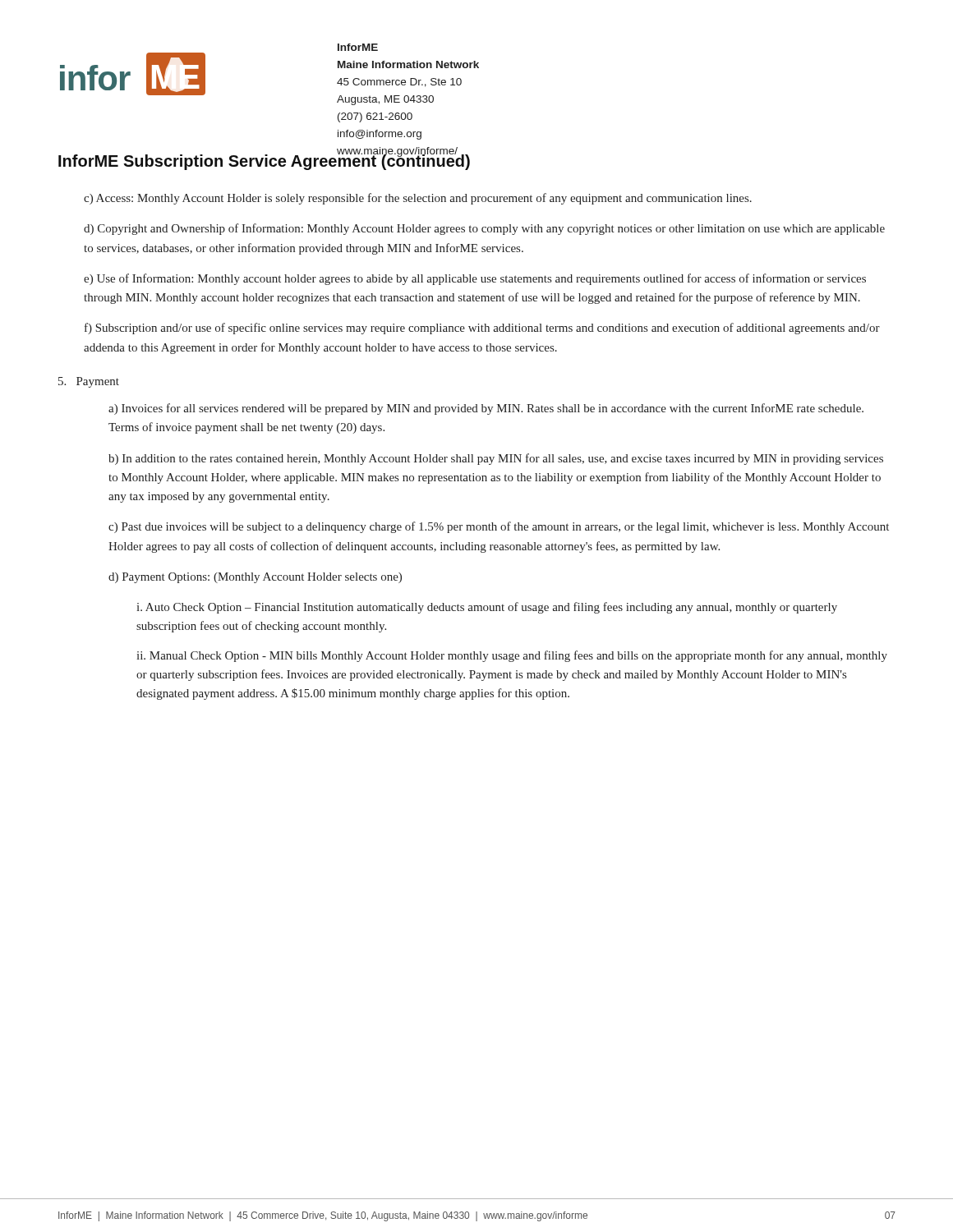This screenshot has height=1232, width=953.
Task: Where is the passage that starts "i. Auto Check"?
Action: pyautogui.click(x=487, y=616)
